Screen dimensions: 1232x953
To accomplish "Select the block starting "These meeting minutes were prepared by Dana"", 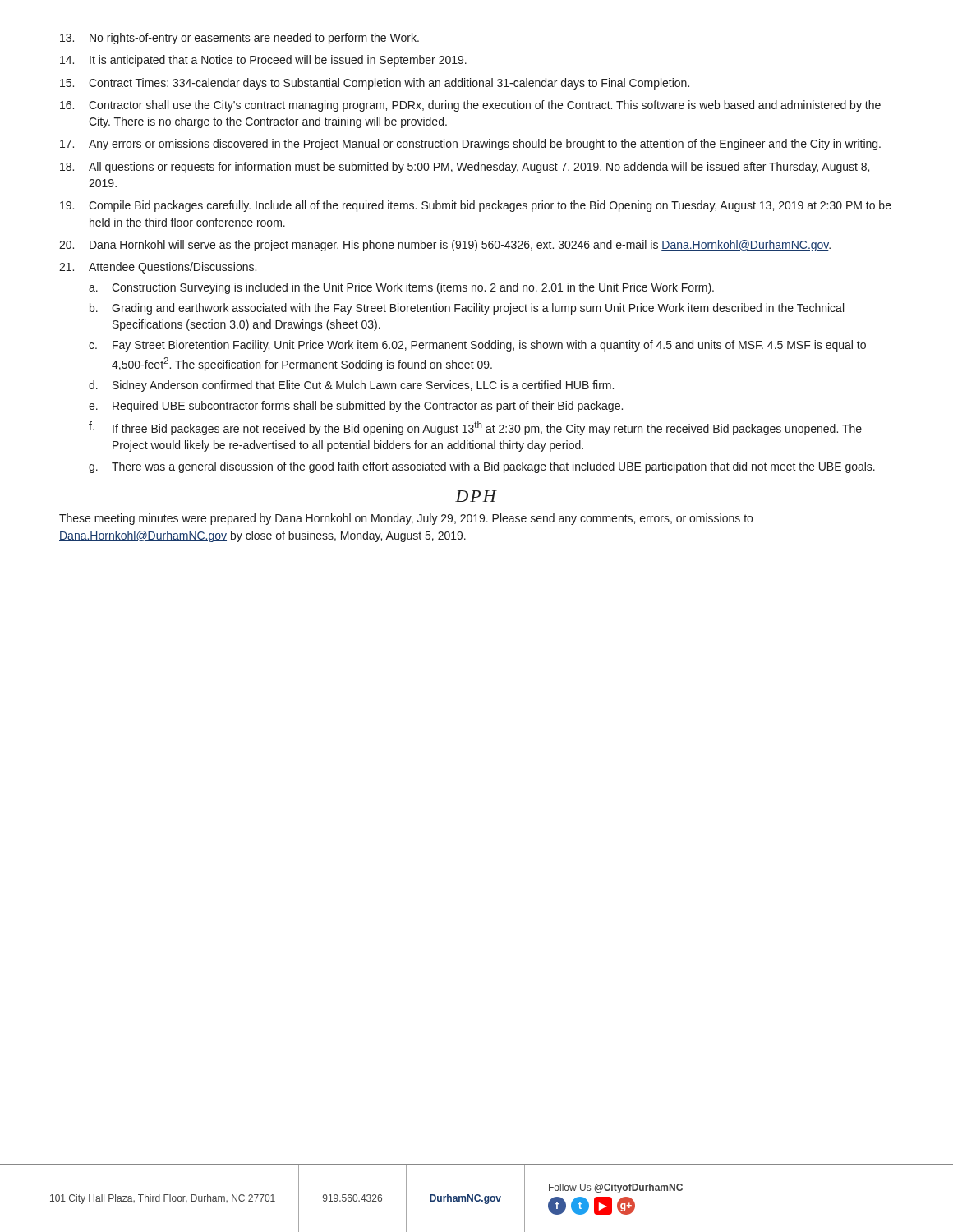I will [x=406, y=527].
